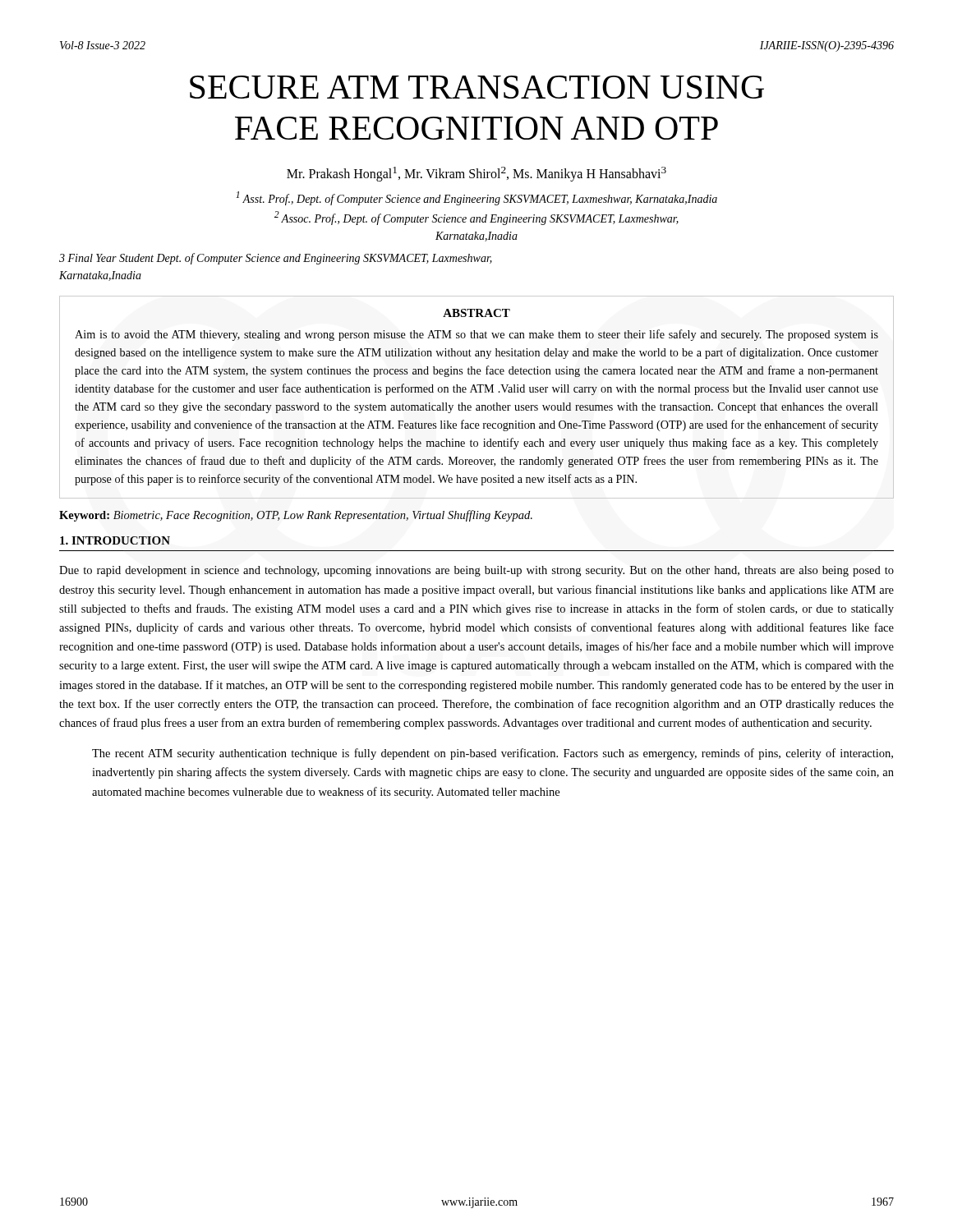The height and width of the screenshot is (1232, 953).
Task: Click the passage that begins "ABSTRACT Aim is to avoid the ATM"
Action: pos(476,397)
